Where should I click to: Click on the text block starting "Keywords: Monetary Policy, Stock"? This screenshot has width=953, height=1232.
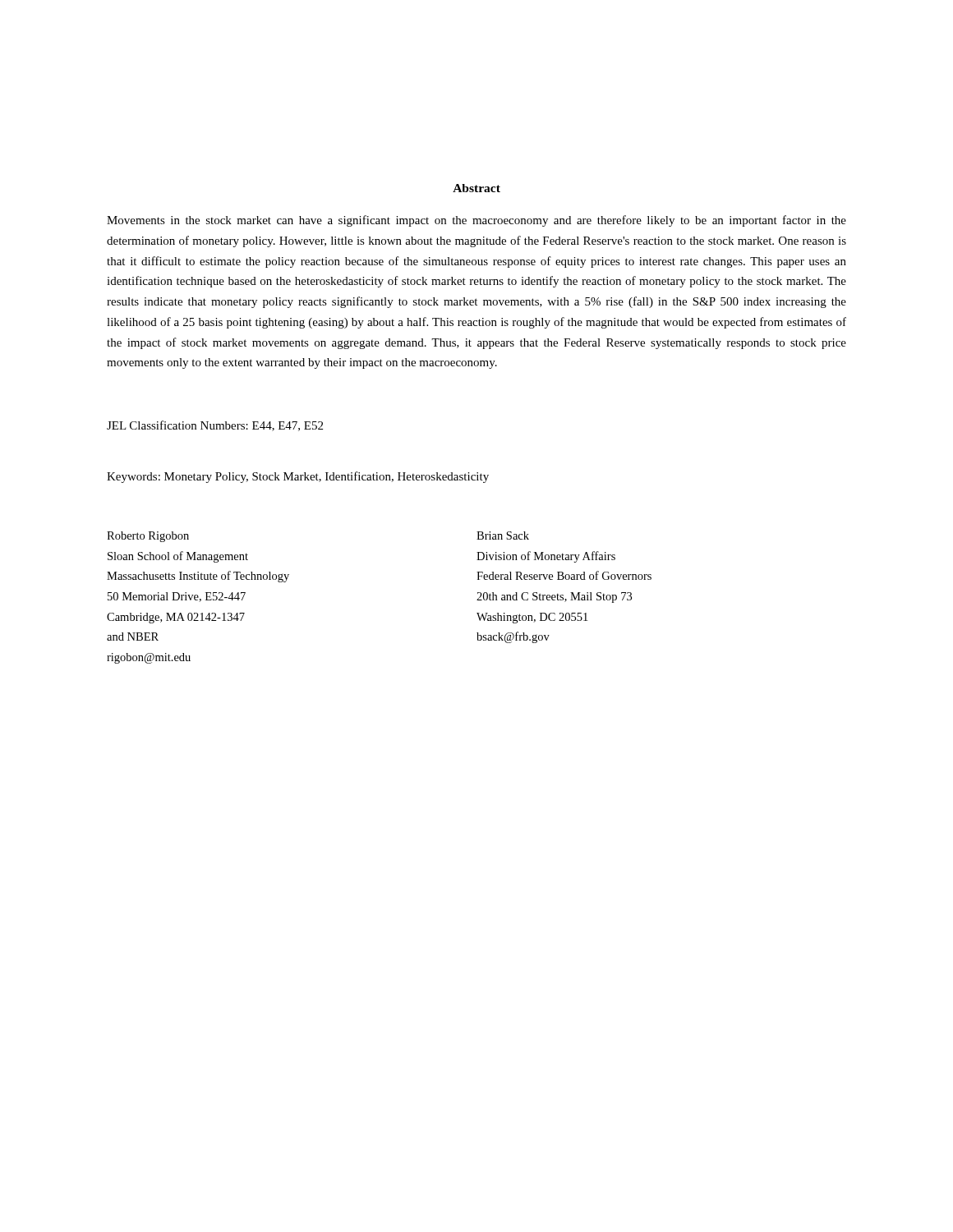click(x=298, y=476)
